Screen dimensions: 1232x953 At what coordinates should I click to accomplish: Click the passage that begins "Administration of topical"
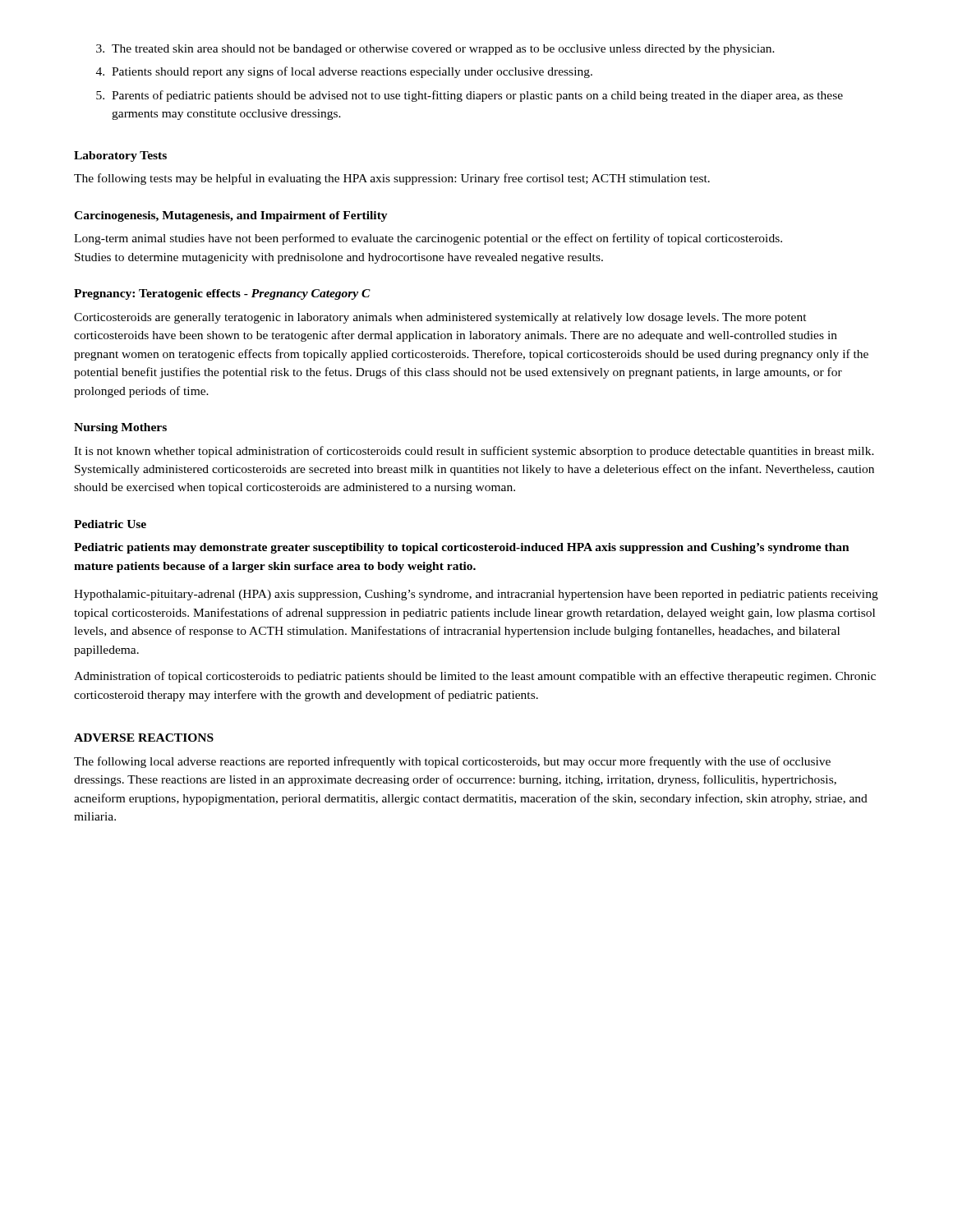click(x=476, y=686)
